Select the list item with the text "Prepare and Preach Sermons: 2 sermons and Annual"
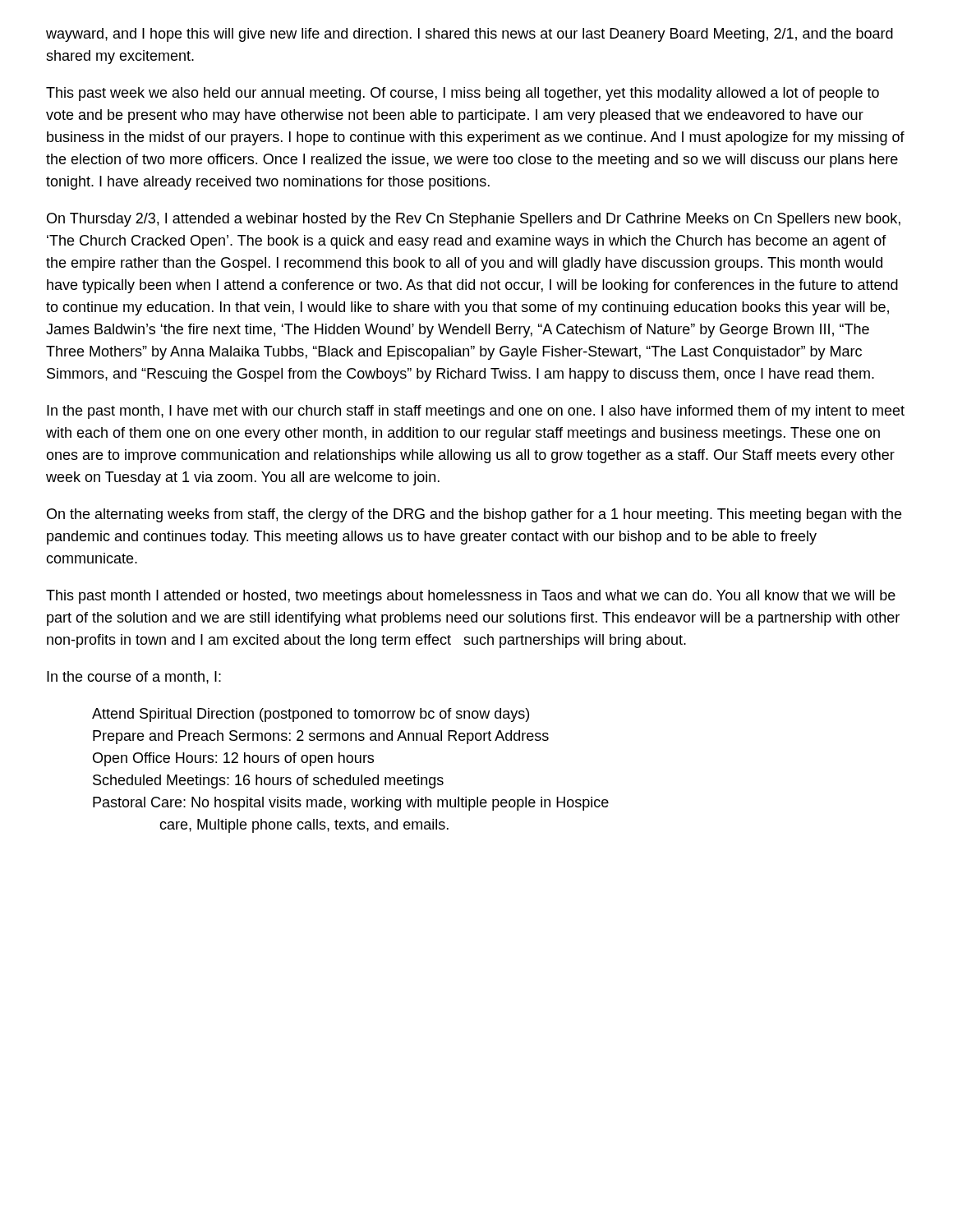This screenshot has width=953, height=1232. [x=321, y=736]
